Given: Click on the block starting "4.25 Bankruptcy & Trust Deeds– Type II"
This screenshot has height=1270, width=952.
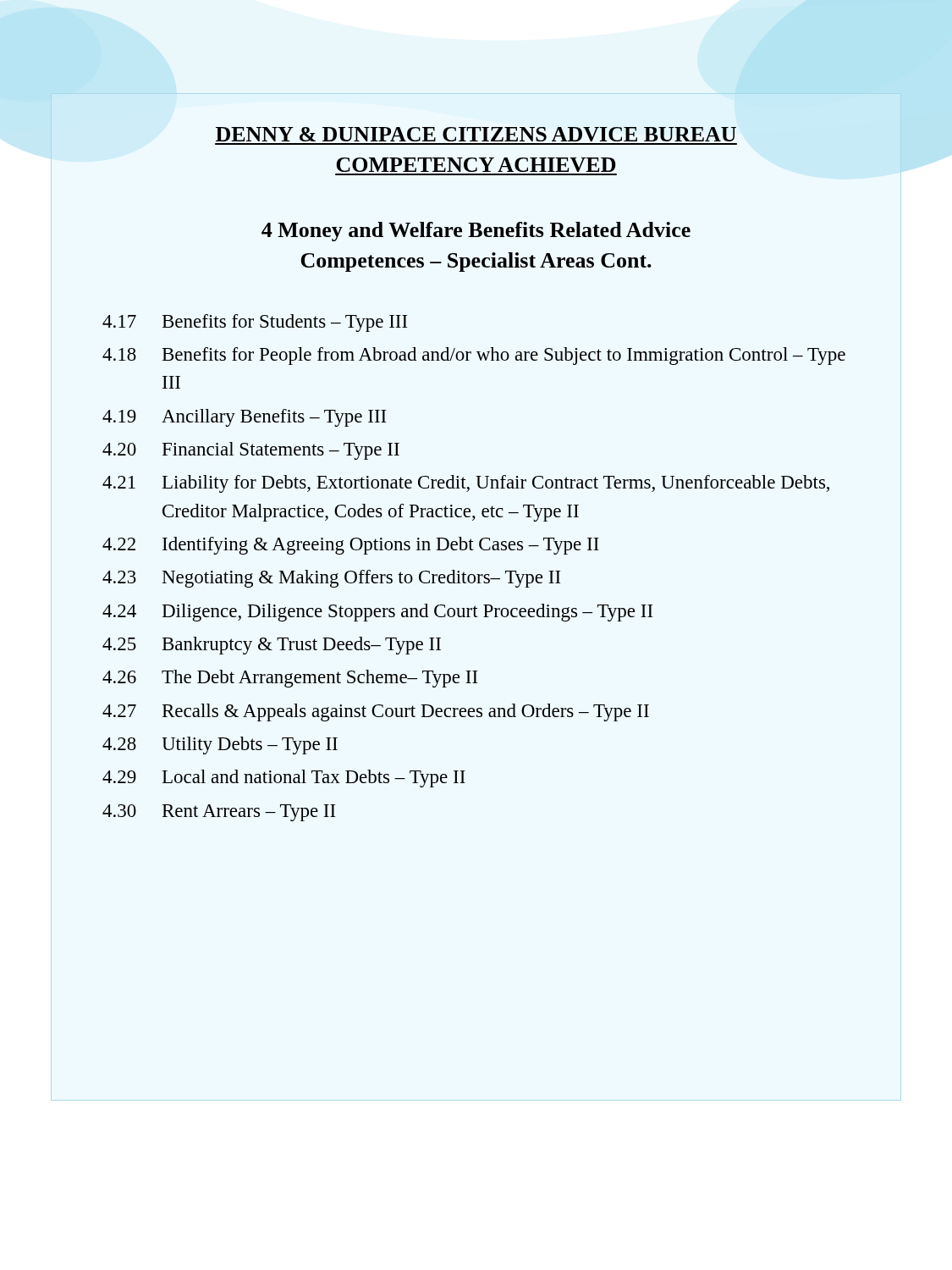Looking at the screenshot, I should tap(272, 646).
